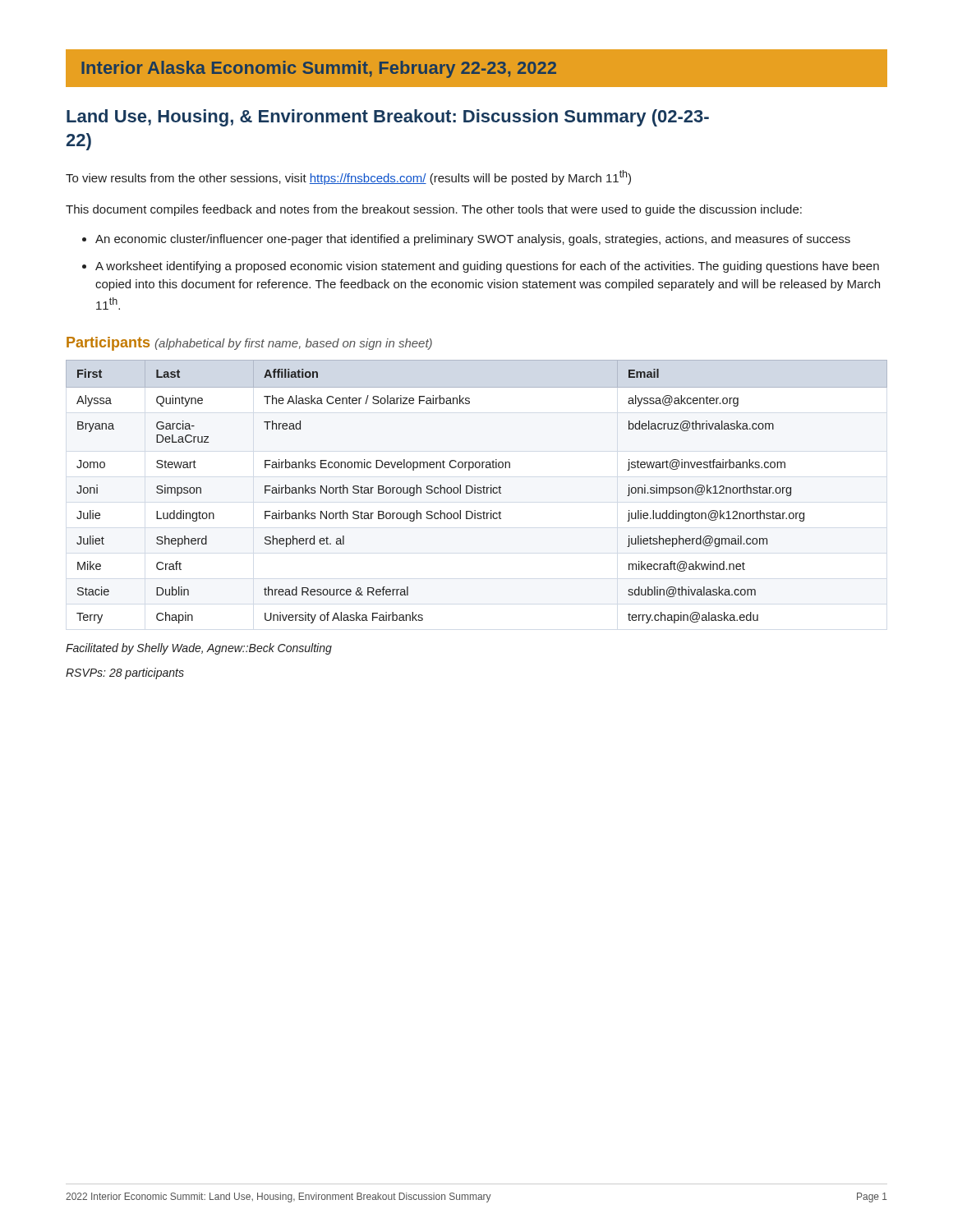Find the block on this page that starts "This document compiles feedback and notes"
The height and width of the screenshot is (1232, 953).
point(476,209)
